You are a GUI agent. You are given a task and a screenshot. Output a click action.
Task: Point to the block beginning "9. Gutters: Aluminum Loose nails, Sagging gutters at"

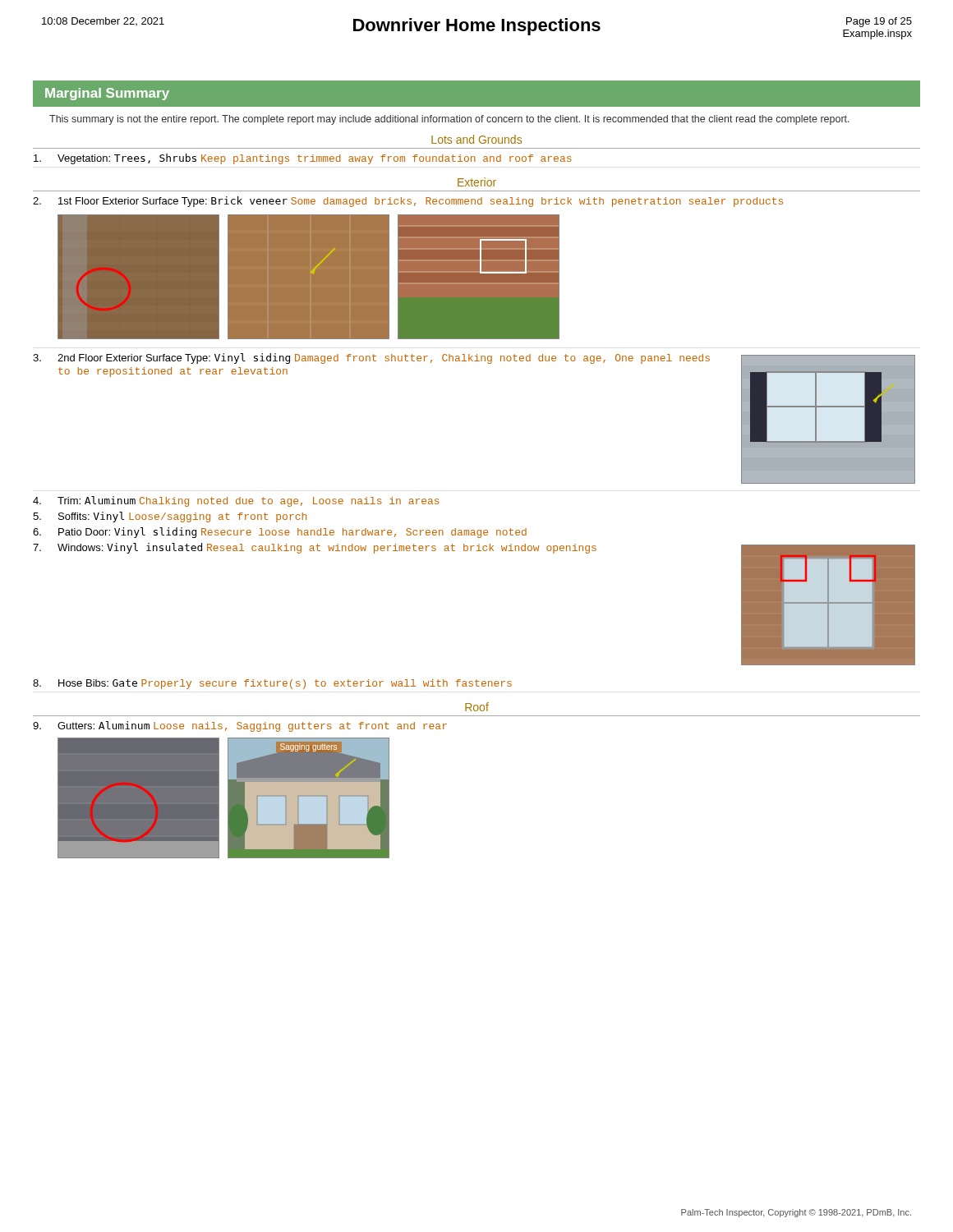pyautogui.click(x=240, y=726)
